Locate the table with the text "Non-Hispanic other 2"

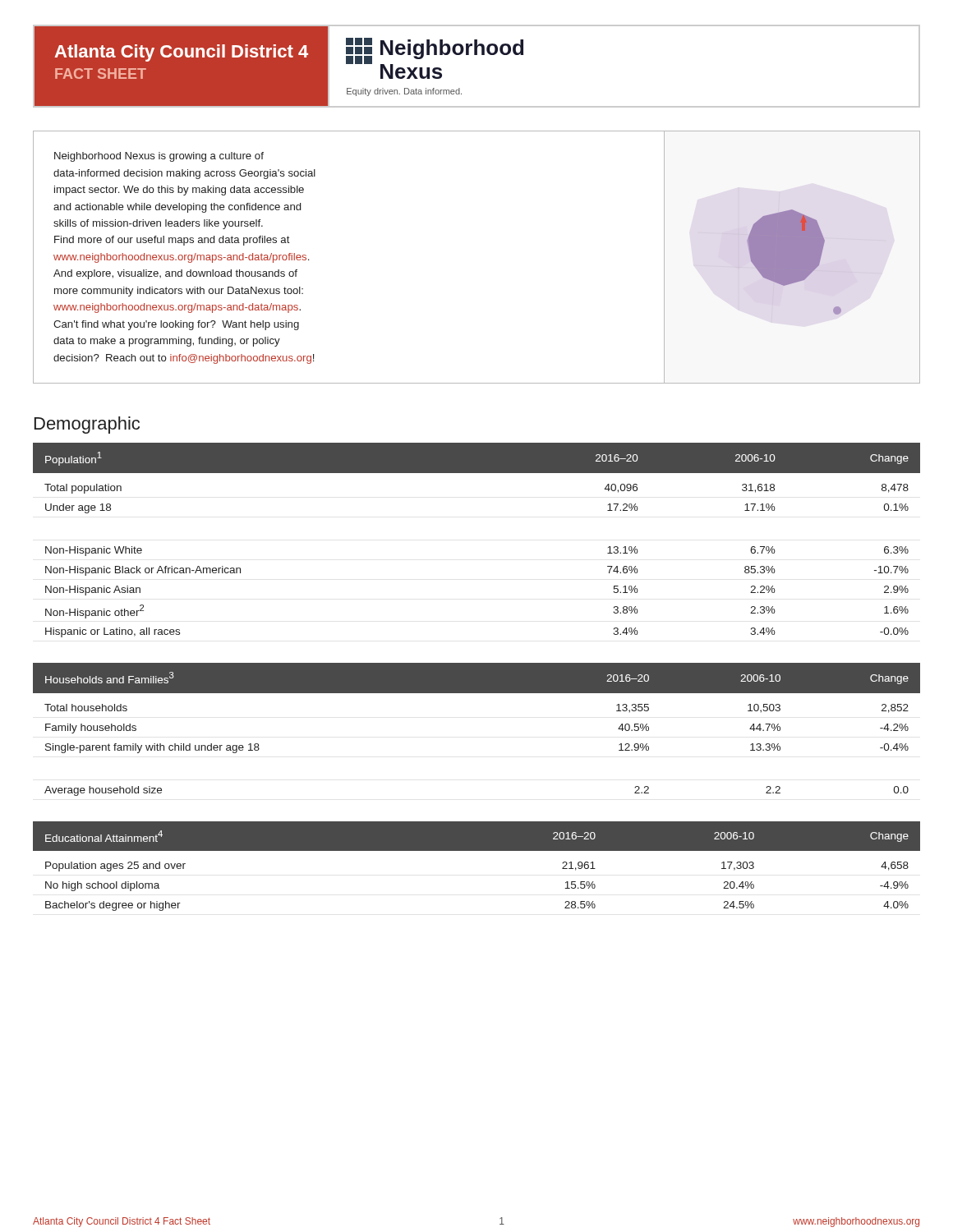pos(476,542)
